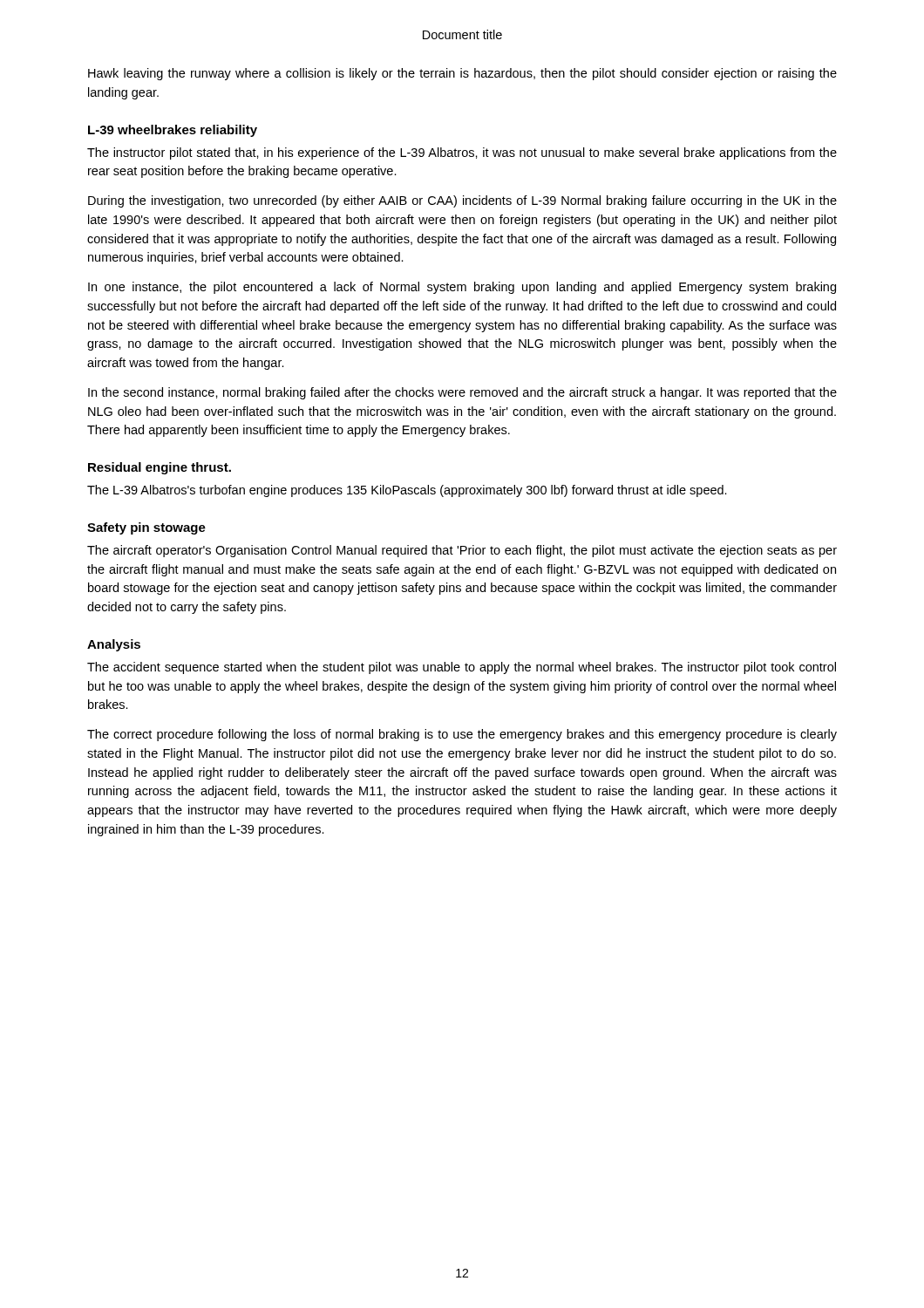Screen dimensions: 1308x924
Task: Select the region starting "In one instance, the pilot encountered a lack"
Action: click(462, 325)
